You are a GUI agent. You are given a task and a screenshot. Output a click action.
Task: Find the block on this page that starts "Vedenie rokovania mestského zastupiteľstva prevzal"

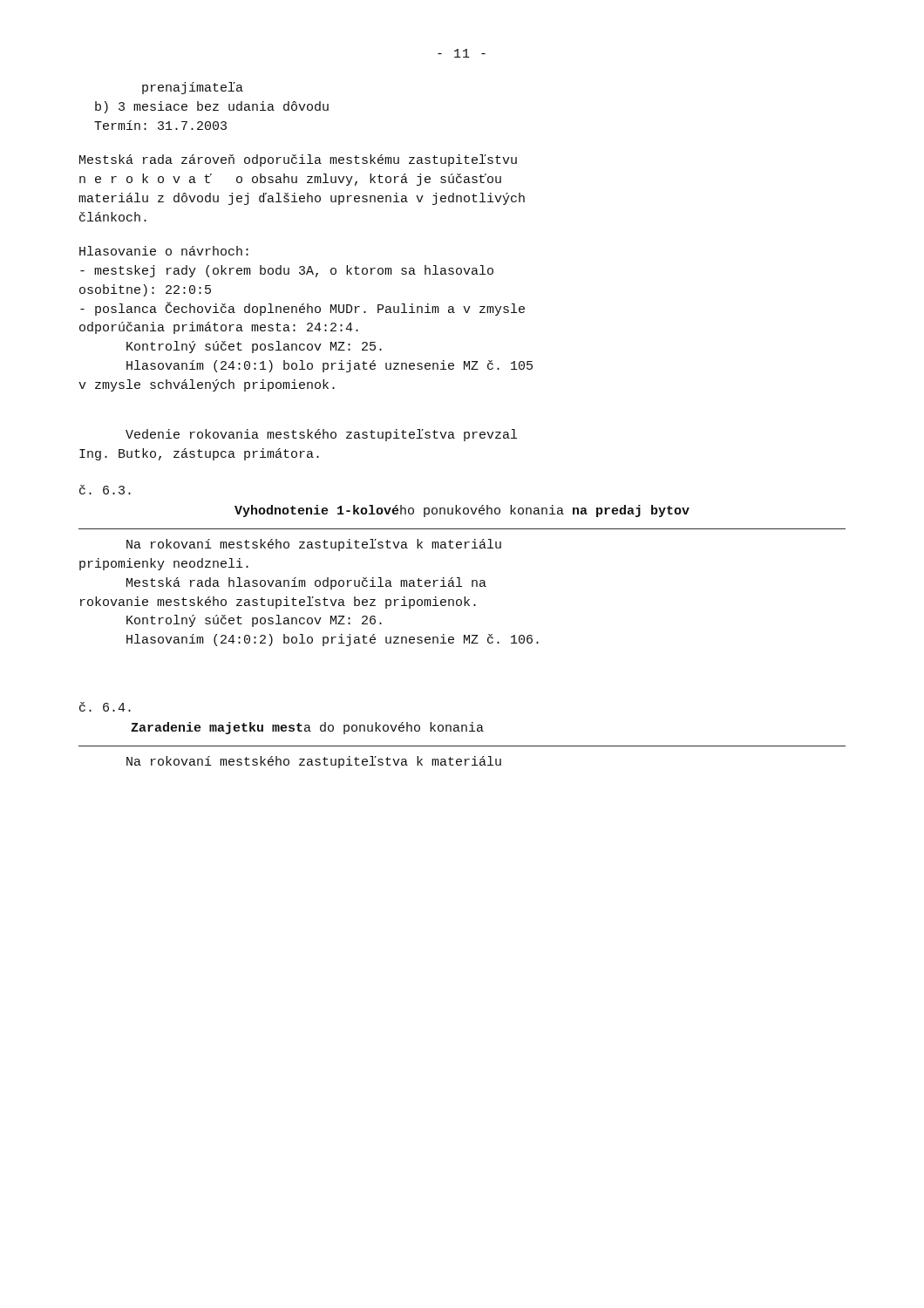(298, 445)
